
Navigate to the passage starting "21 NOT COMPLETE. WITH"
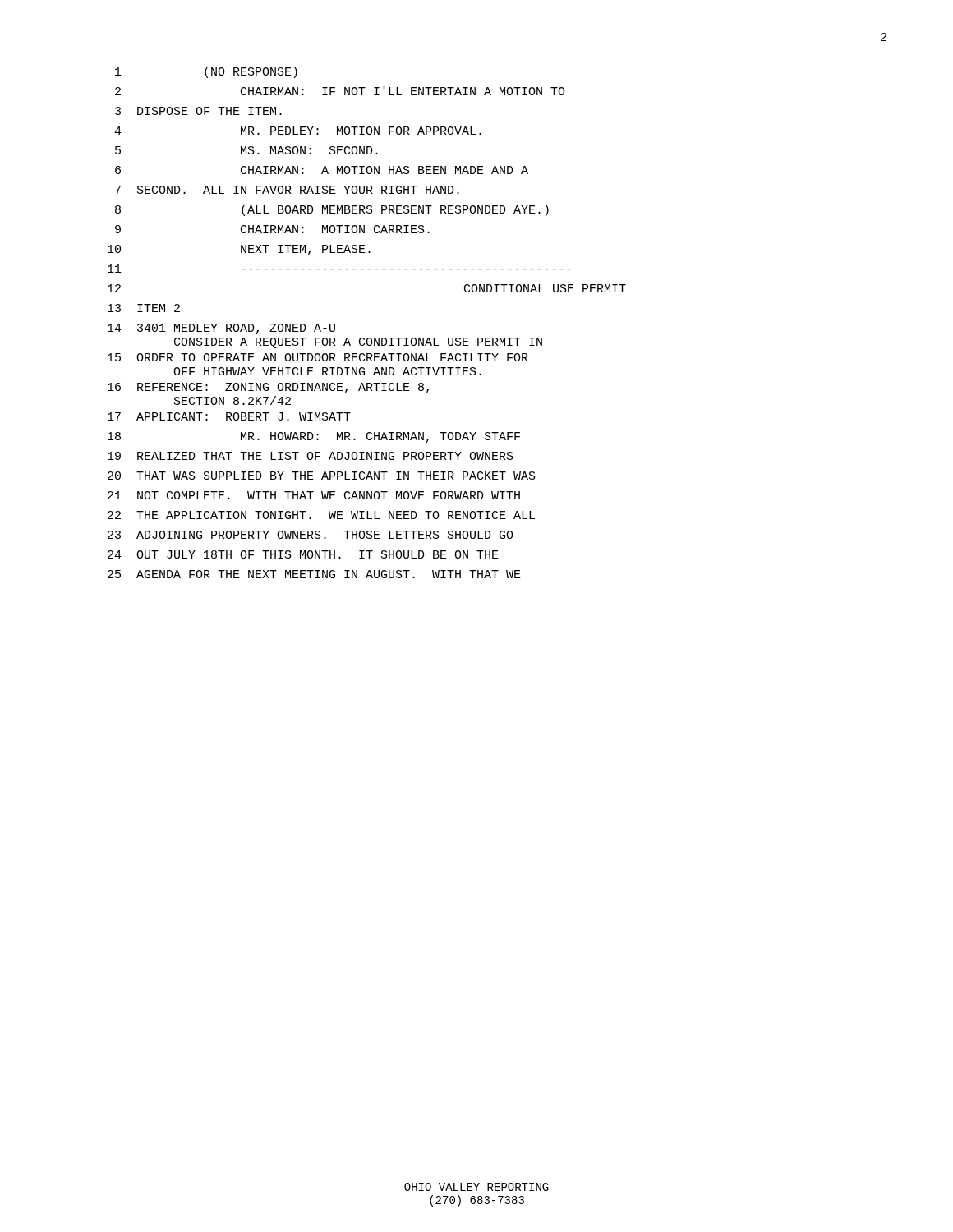point(306,496)
